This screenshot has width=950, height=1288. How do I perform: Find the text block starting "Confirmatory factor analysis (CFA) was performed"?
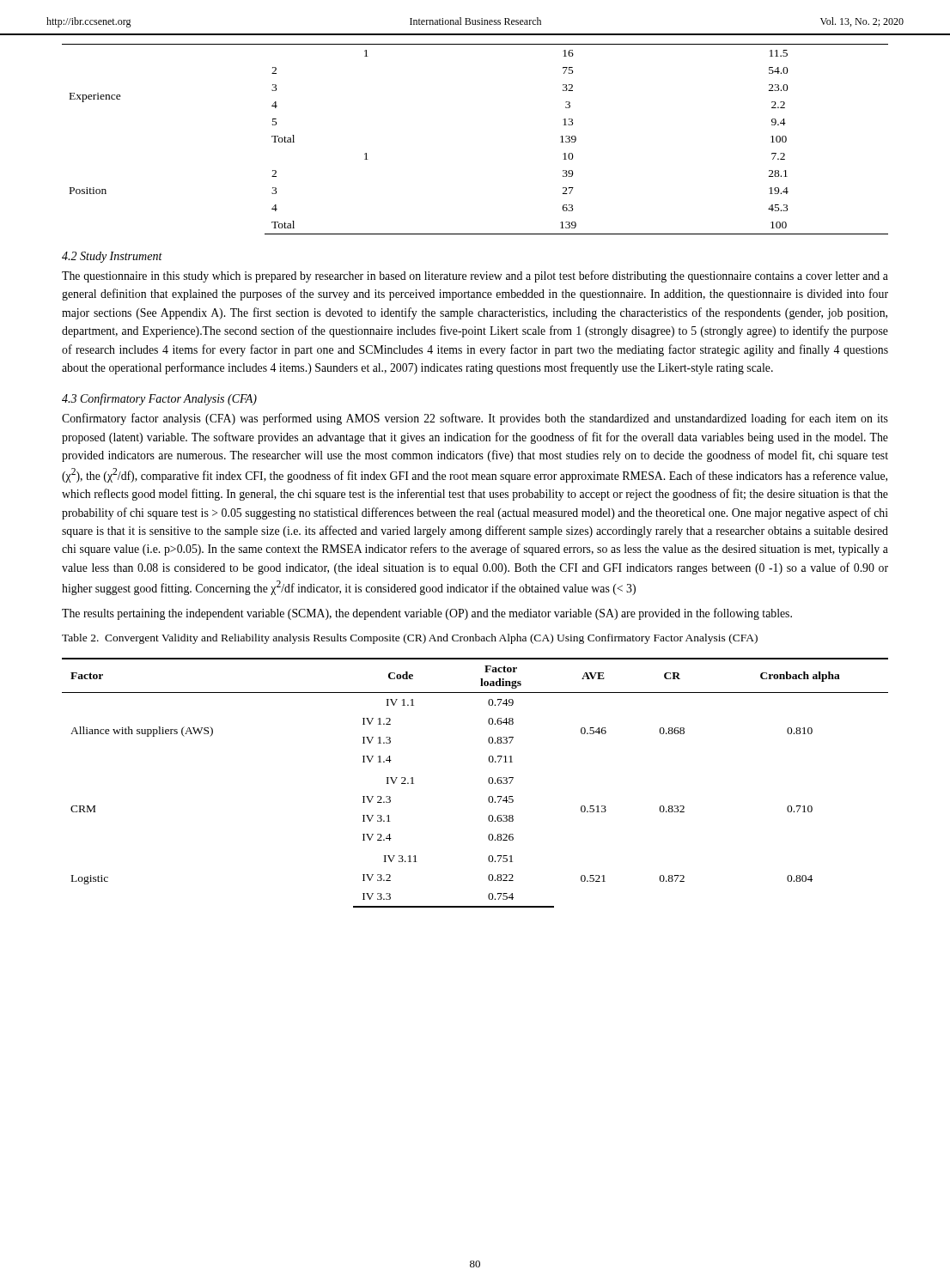(475, 504)
